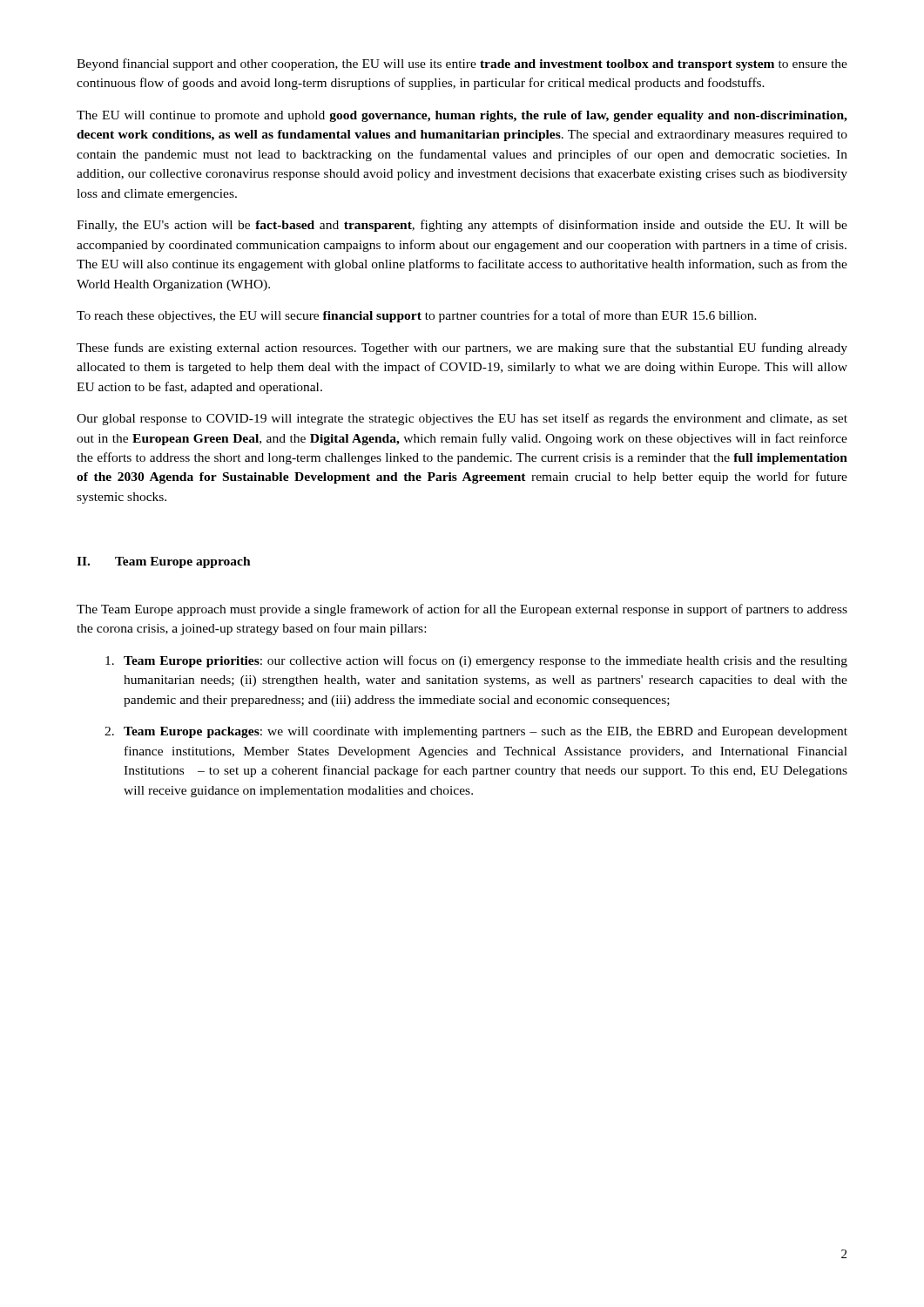
Task: Locate the element starting "The Team Europe"
Action: [x=462, y=619]
